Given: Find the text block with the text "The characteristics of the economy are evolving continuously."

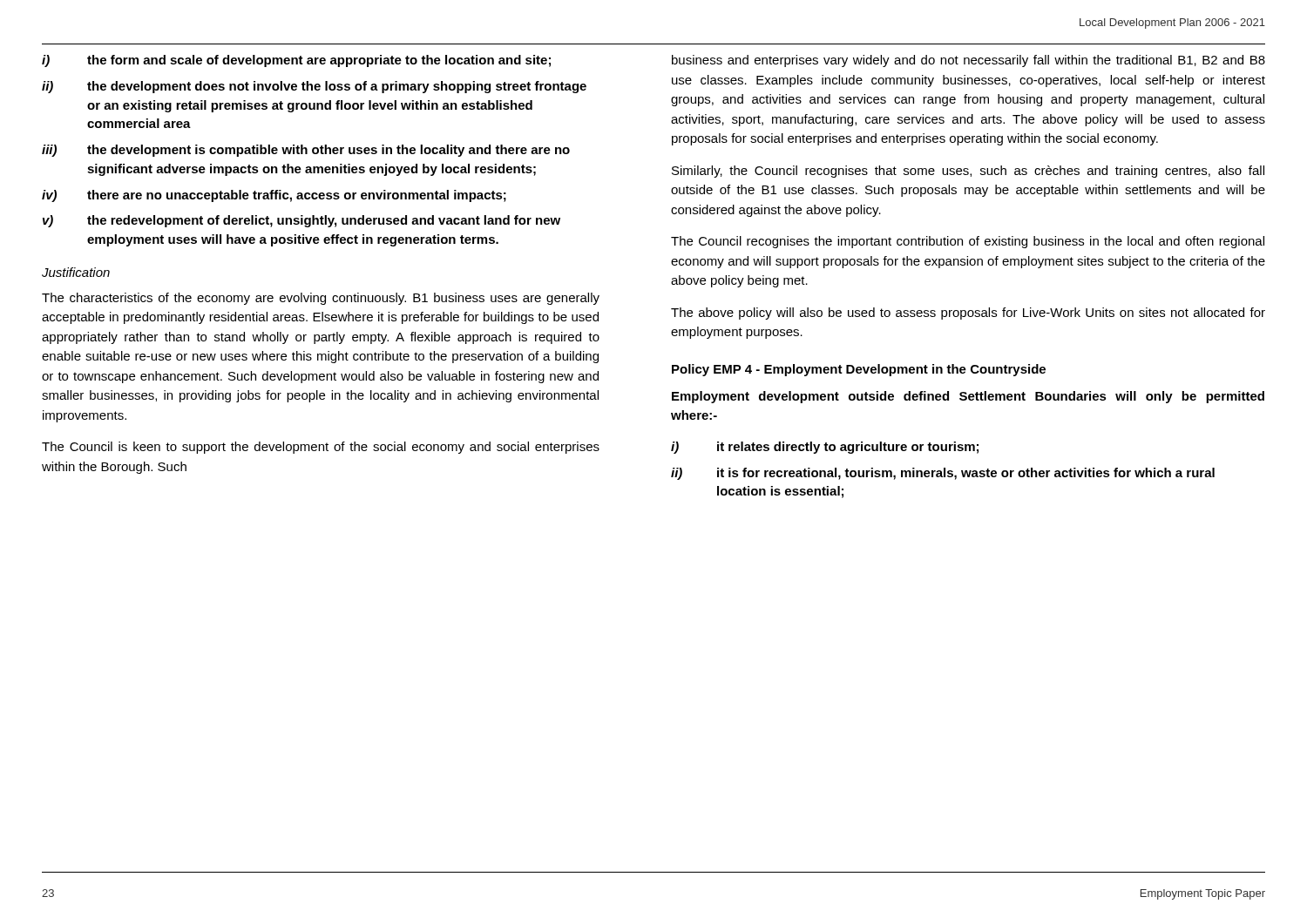Looking at the screenshot, I should [x=321, y=356].
